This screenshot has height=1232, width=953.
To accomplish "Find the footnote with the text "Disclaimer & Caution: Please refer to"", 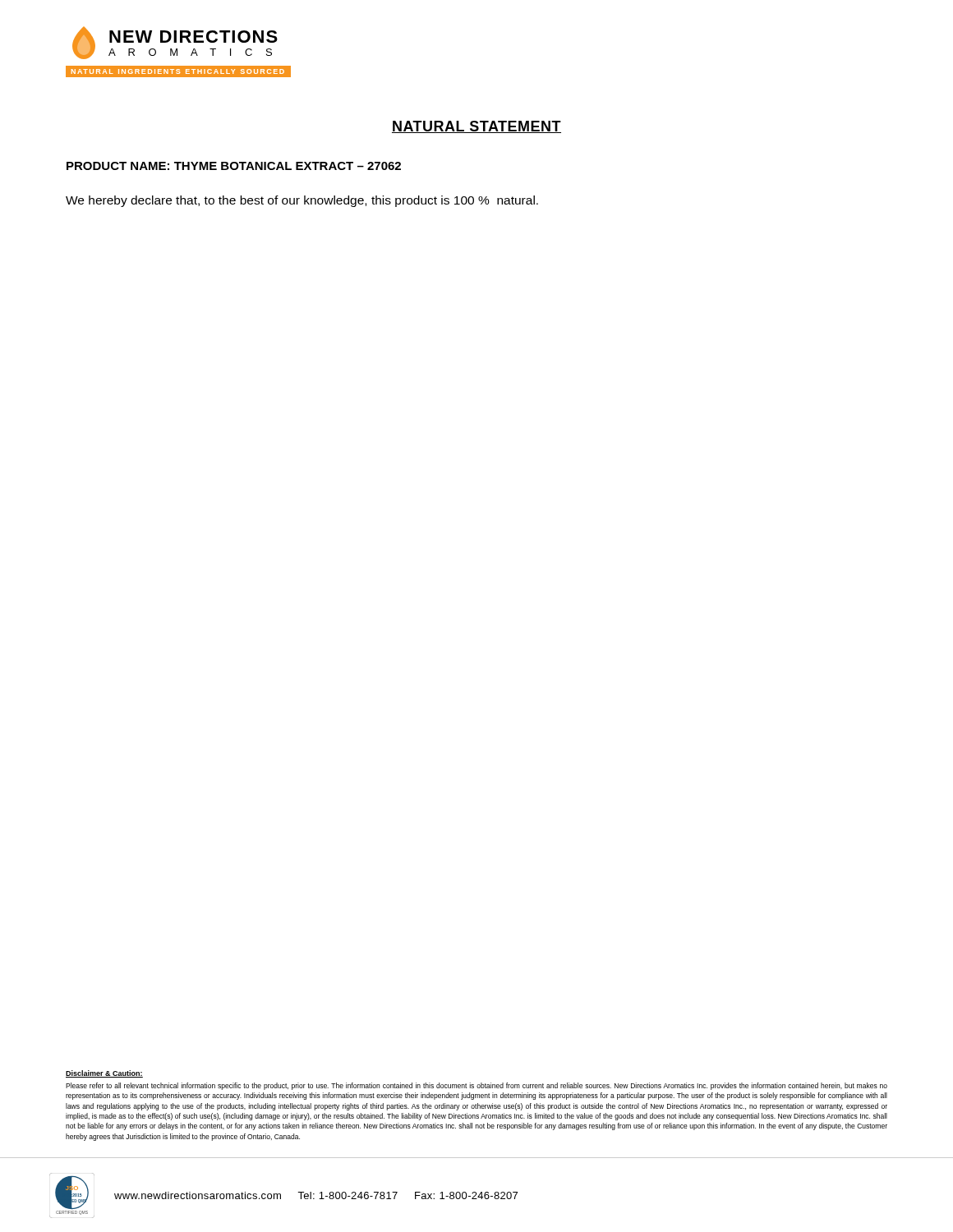I will 476,1106.
